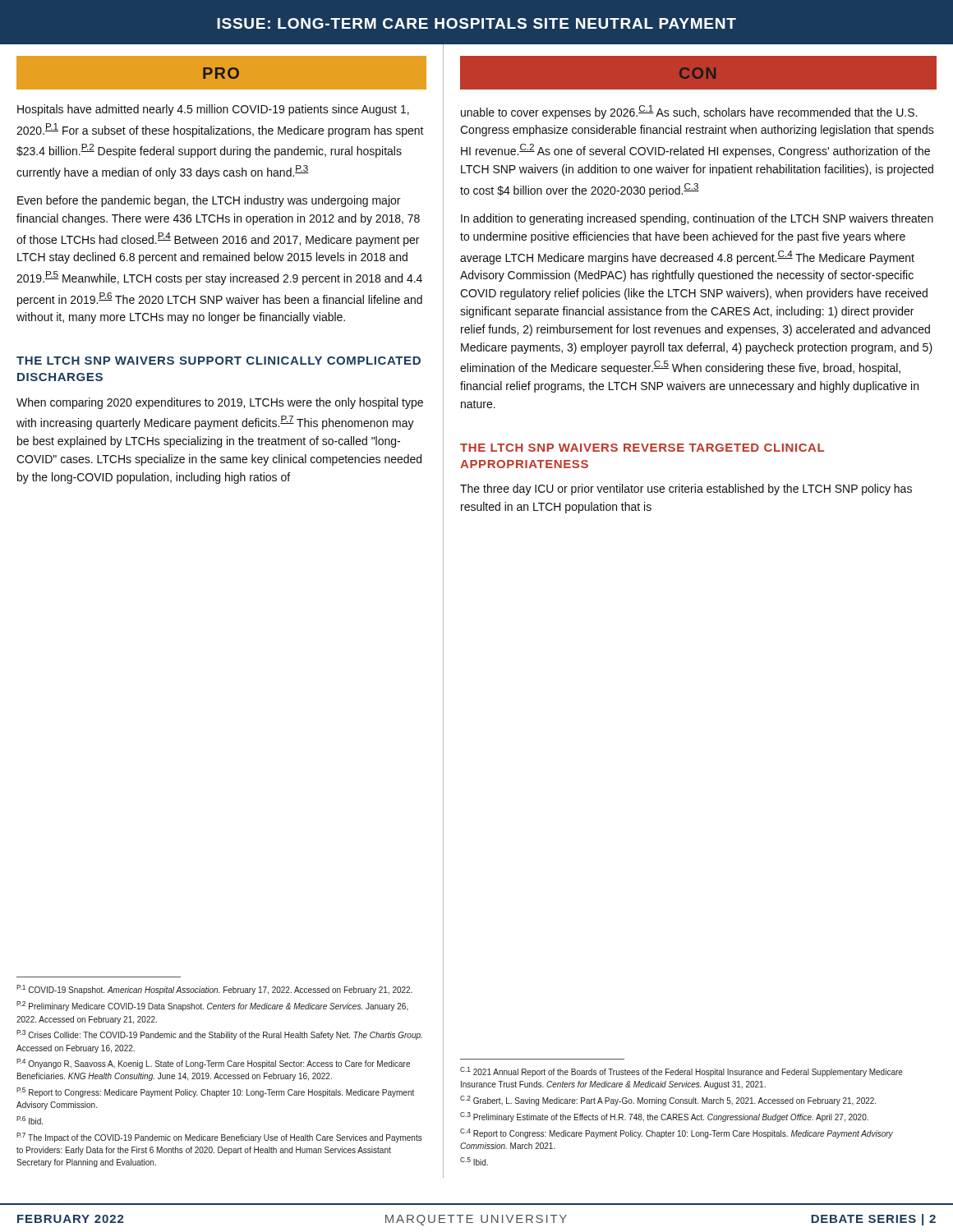The height and width of the screenshot is (1232, 953).
Task: Click the passage that begins "Even before the"
Action: tap(220, 259)
